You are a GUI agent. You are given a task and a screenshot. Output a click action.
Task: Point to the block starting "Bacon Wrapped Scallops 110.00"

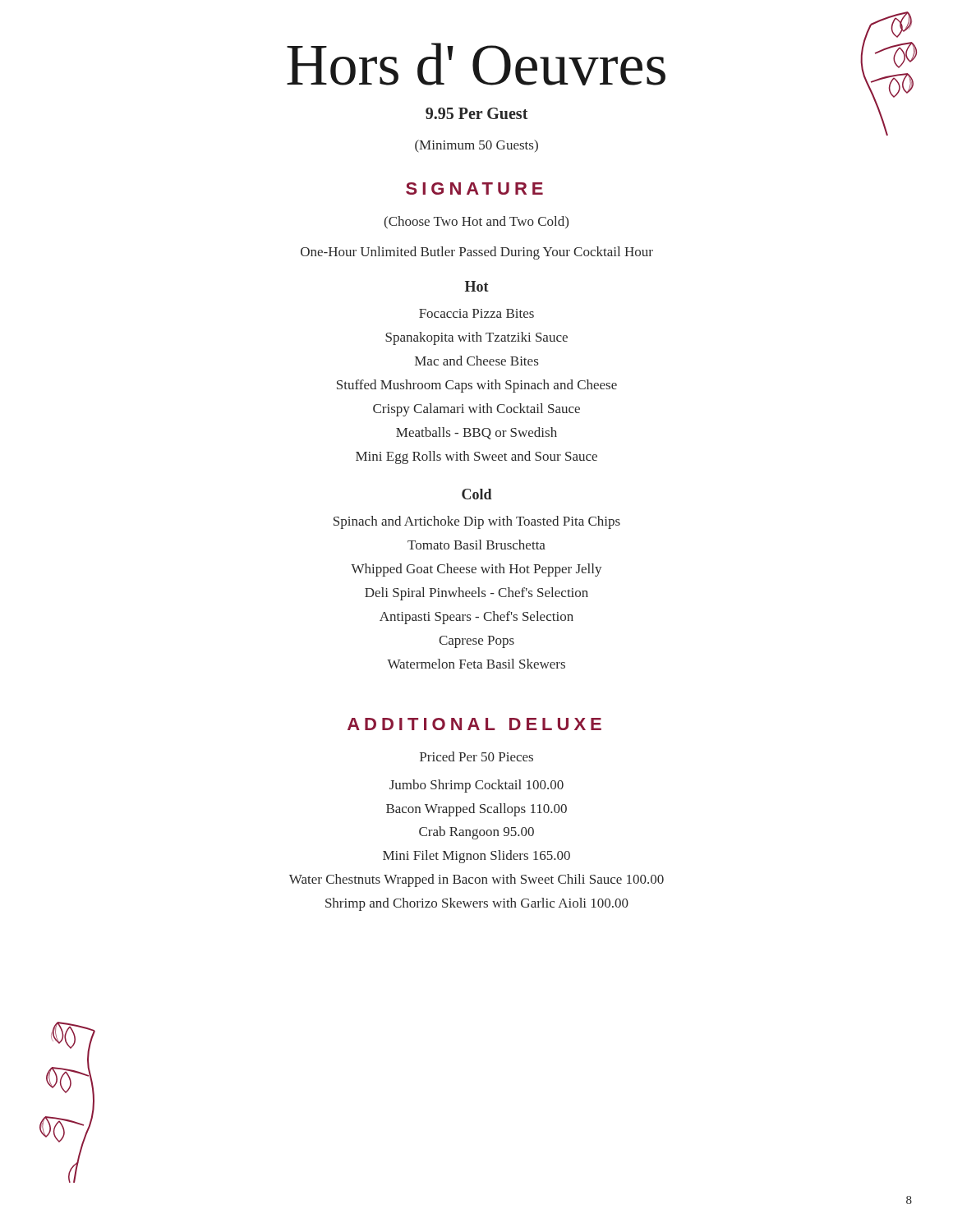pos(476,808)
